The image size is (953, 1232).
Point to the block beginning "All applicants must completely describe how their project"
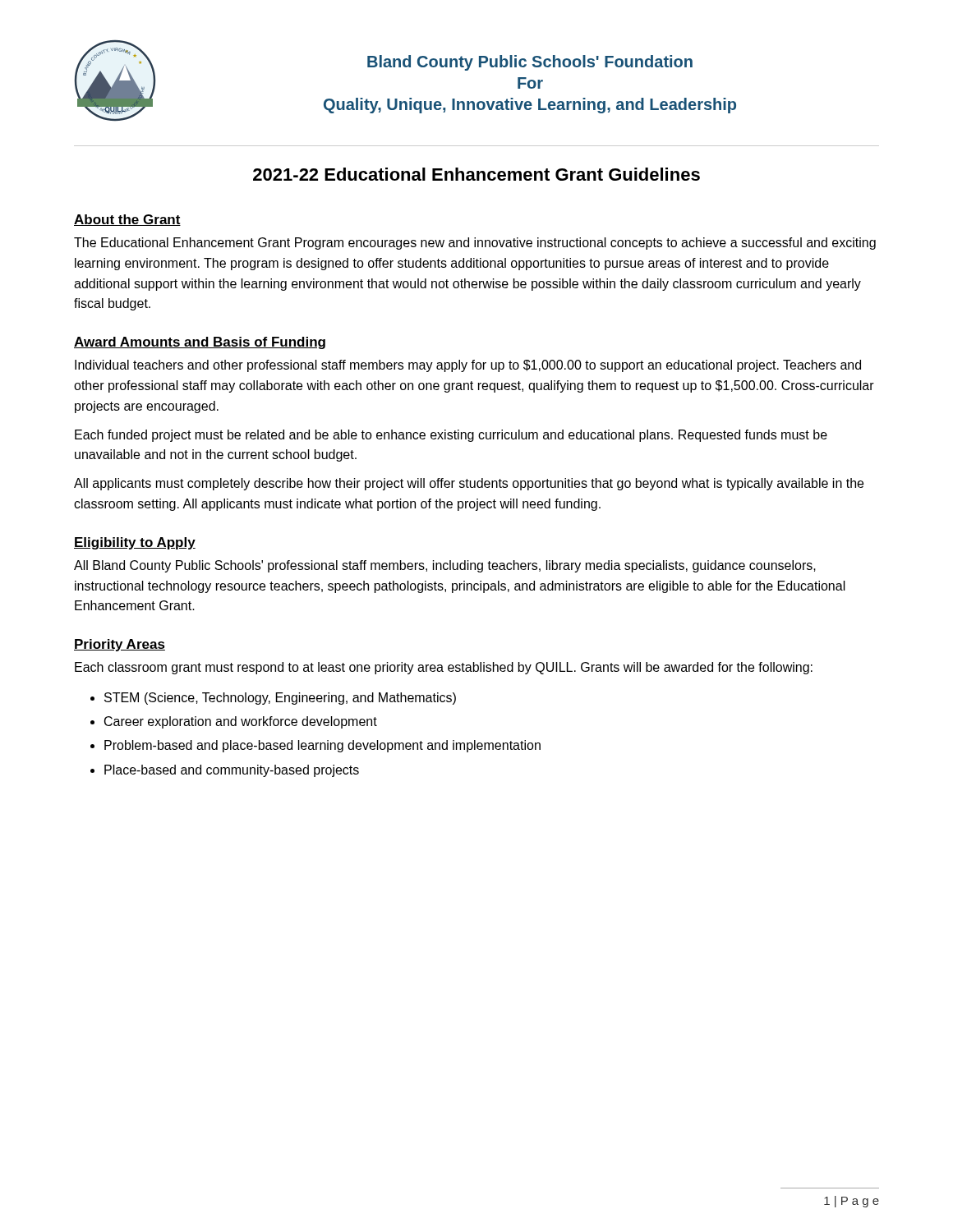[469, 494]
